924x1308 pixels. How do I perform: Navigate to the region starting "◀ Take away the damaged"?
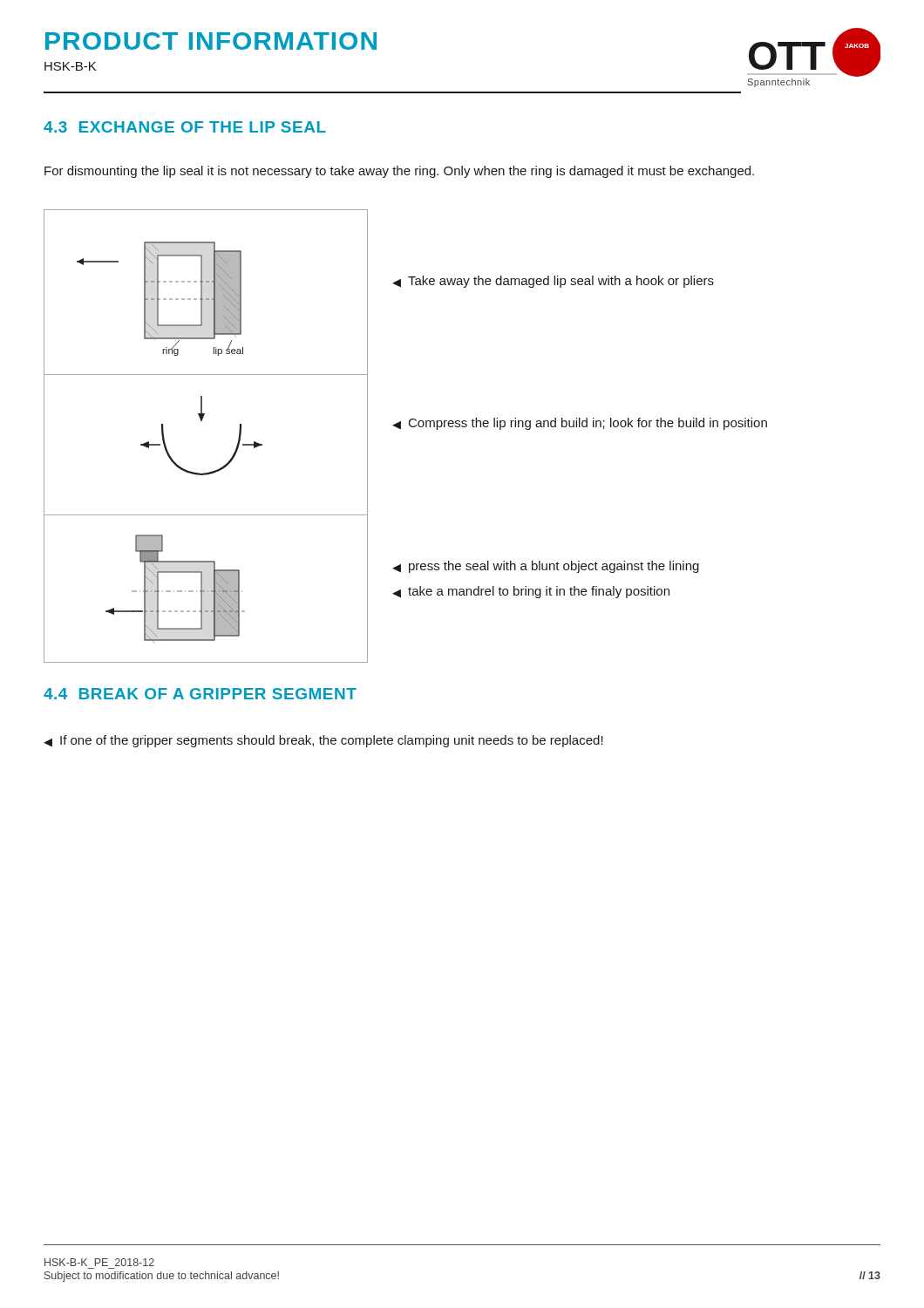tap(553, 281)
